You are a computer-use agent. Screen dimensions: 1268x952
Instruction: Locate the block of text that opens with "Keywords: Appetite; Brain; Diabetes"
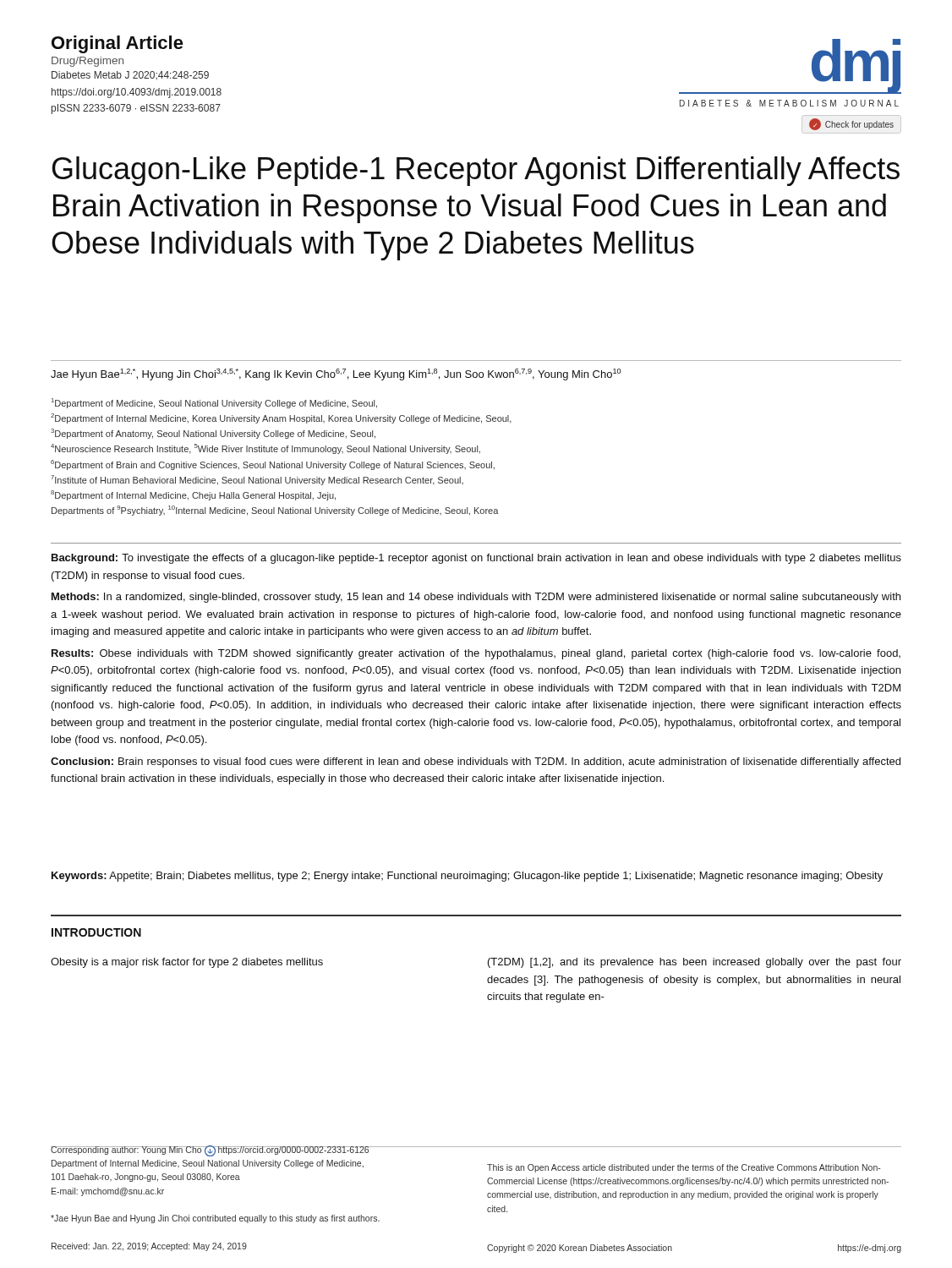coord(467,875)
